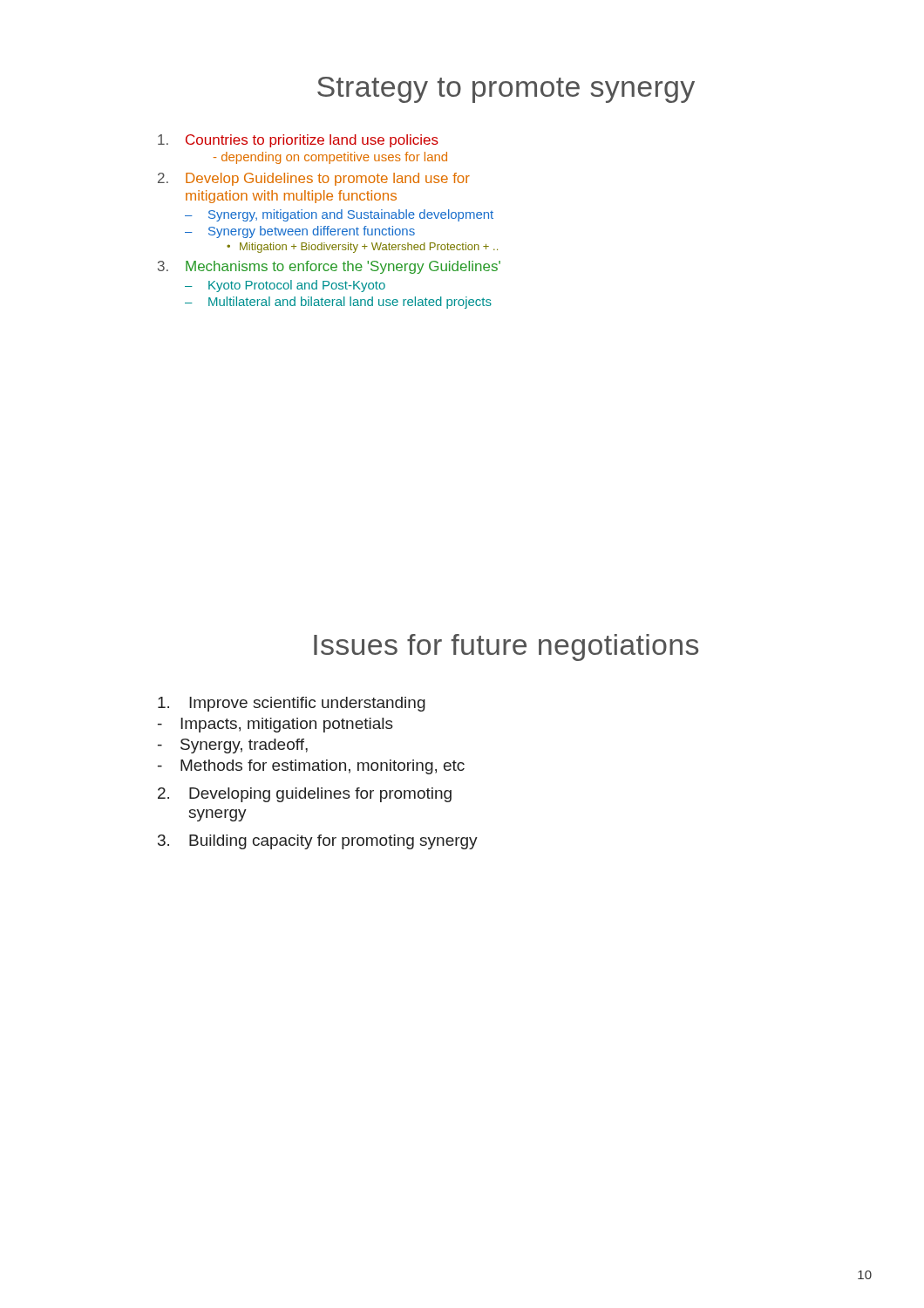Find "- Synergy, tradeoff," on this page
The image size is (924, 1308).
(x=233, y=745)
